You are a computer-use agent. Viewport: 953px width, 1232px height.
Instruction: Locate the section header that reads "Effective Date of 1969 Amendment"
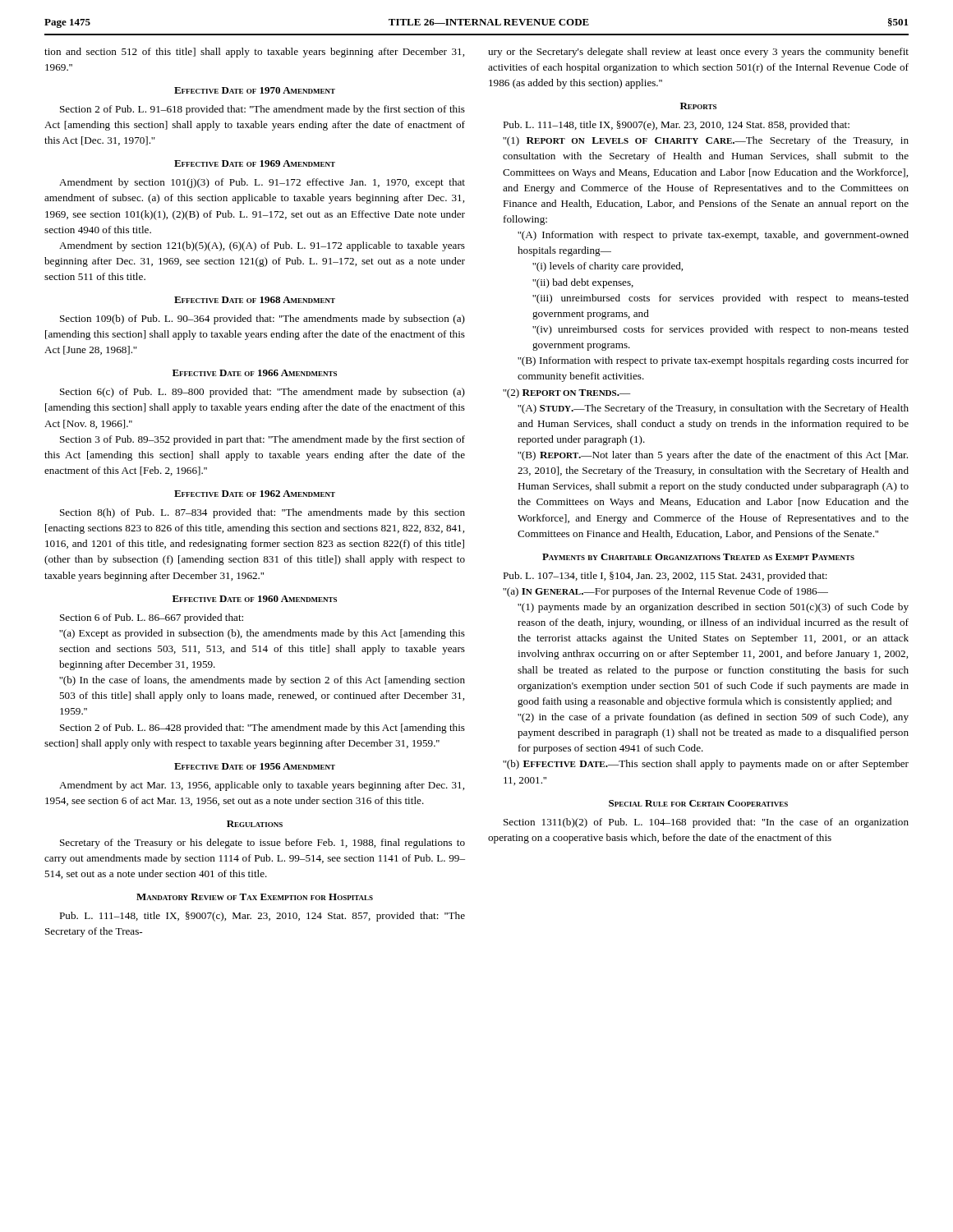(x=255, y=163)
